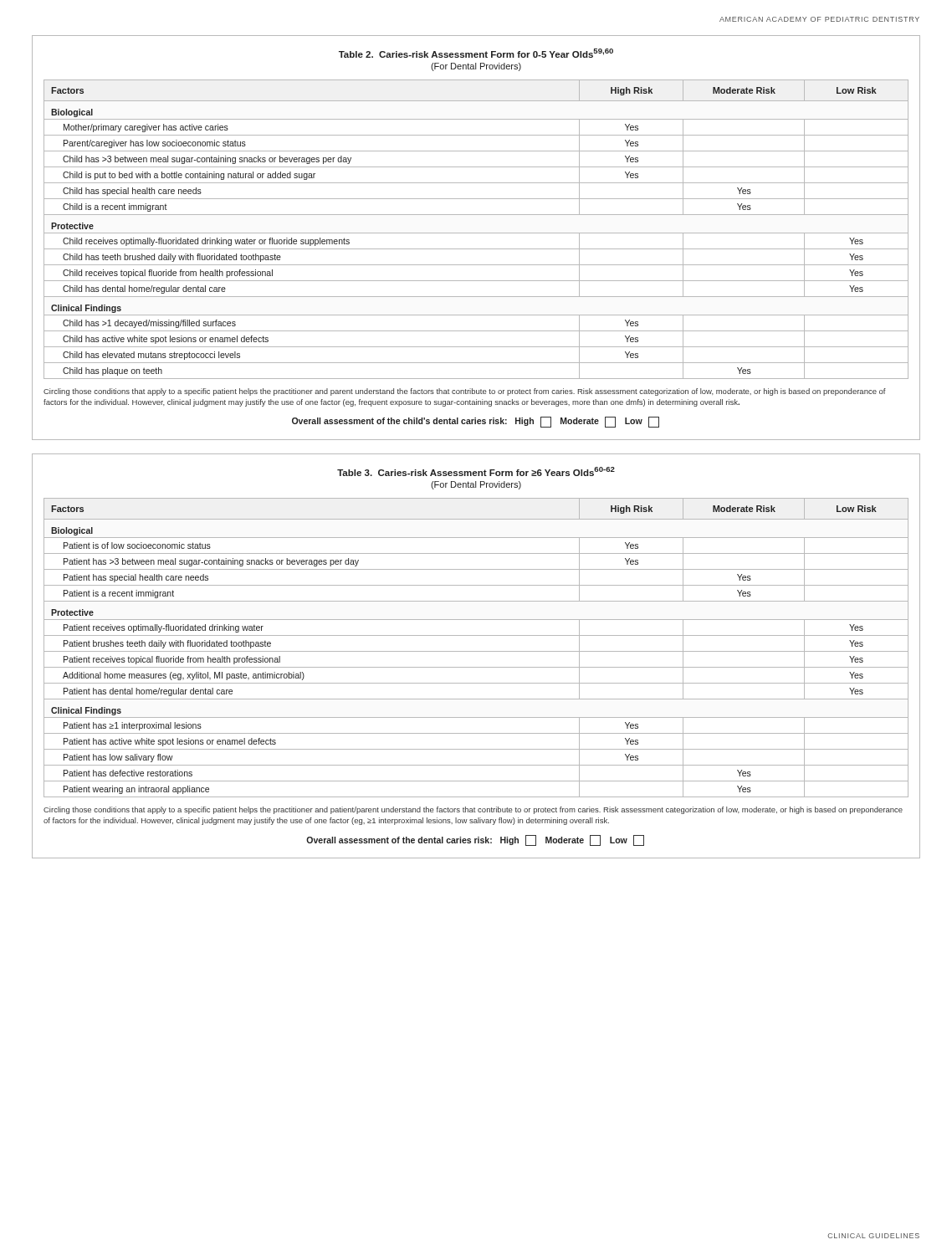Navigate to the text starting "Overall assessment of the dental"
Screen dimensions: 1255x952
coord(475,840)
